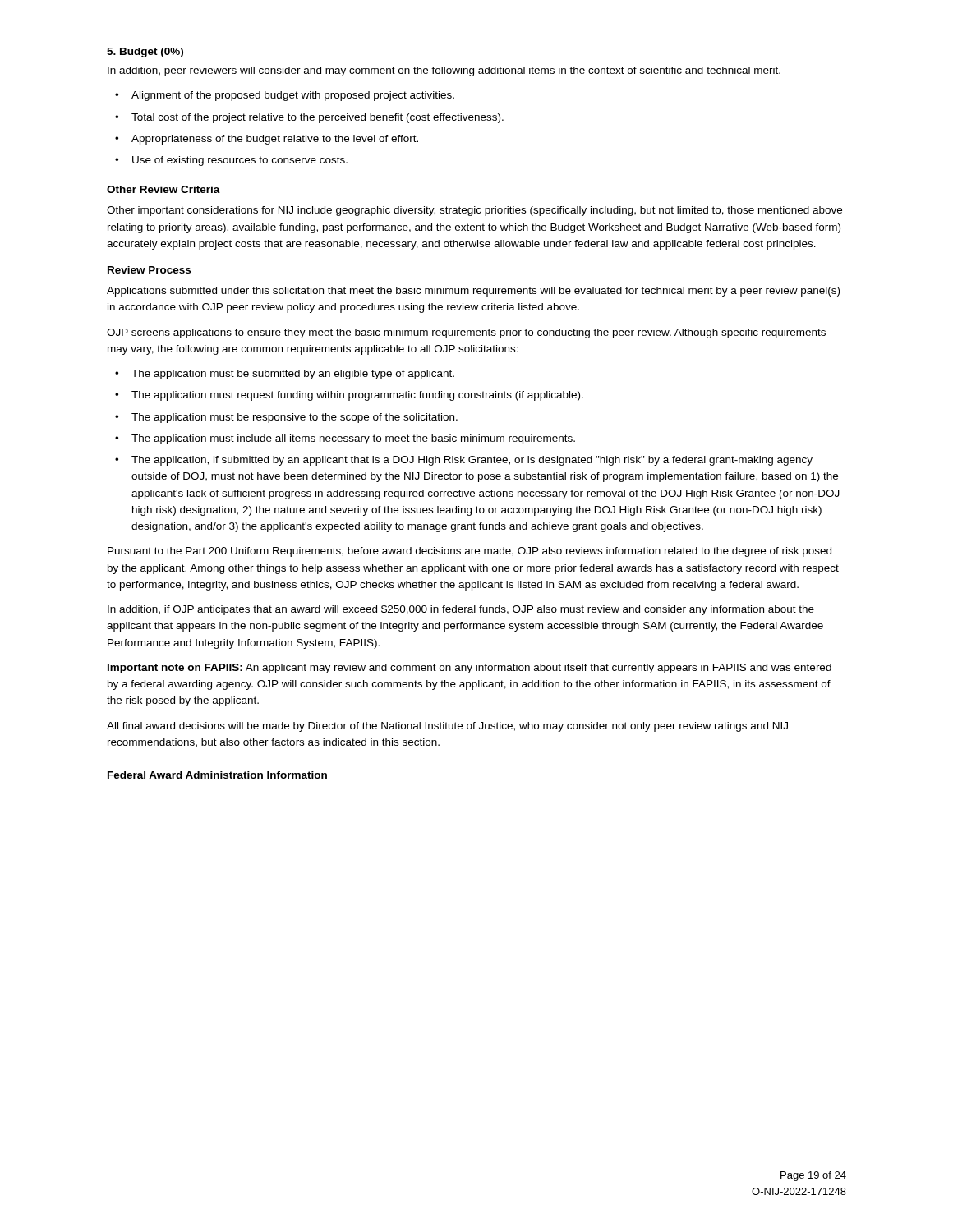
Task: Navigate to the text block starting "Use of existing resources to"
Action: [240, 160]
